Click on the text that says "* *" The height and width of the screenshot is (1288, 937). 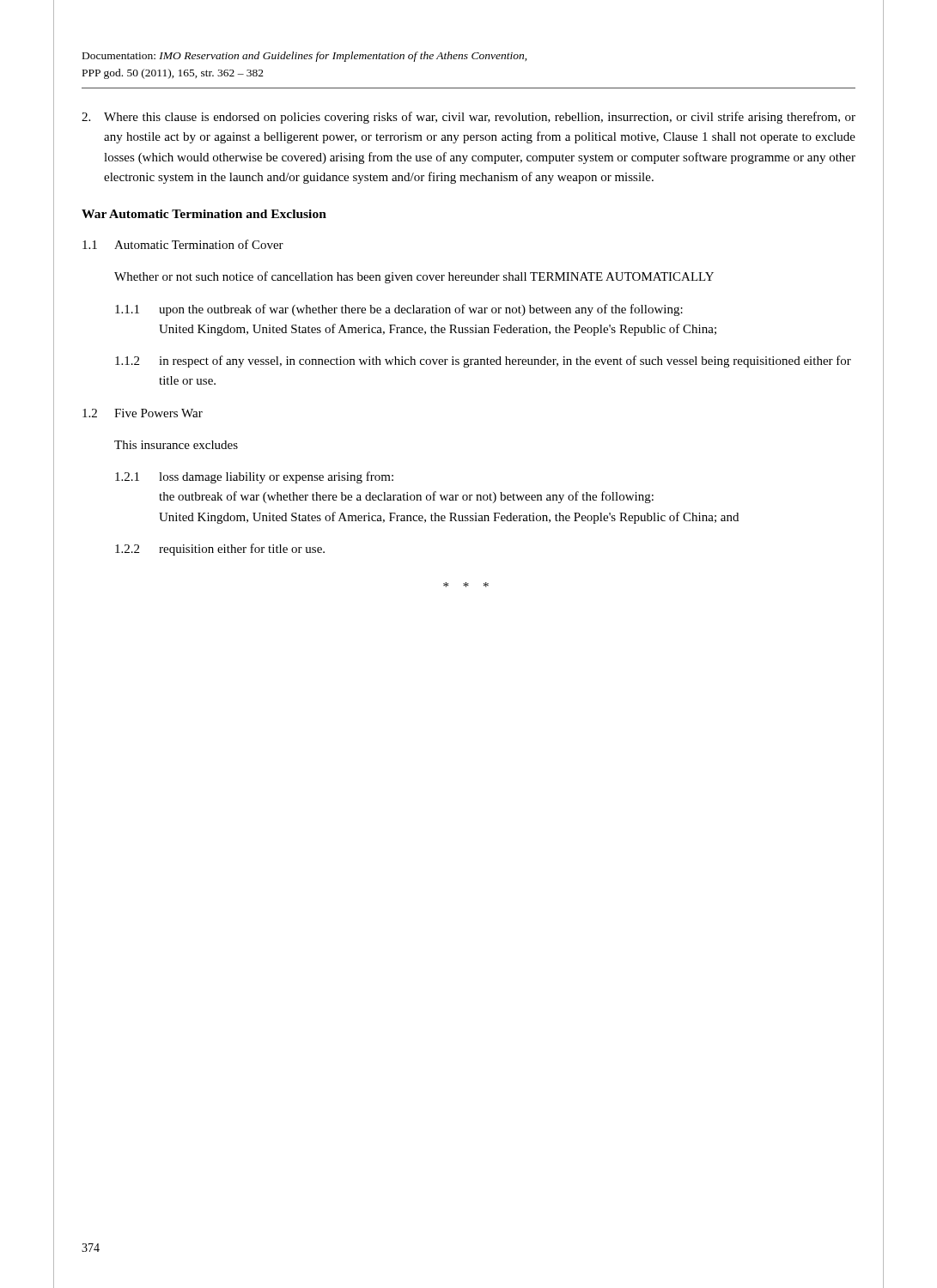tap(468, 587)
